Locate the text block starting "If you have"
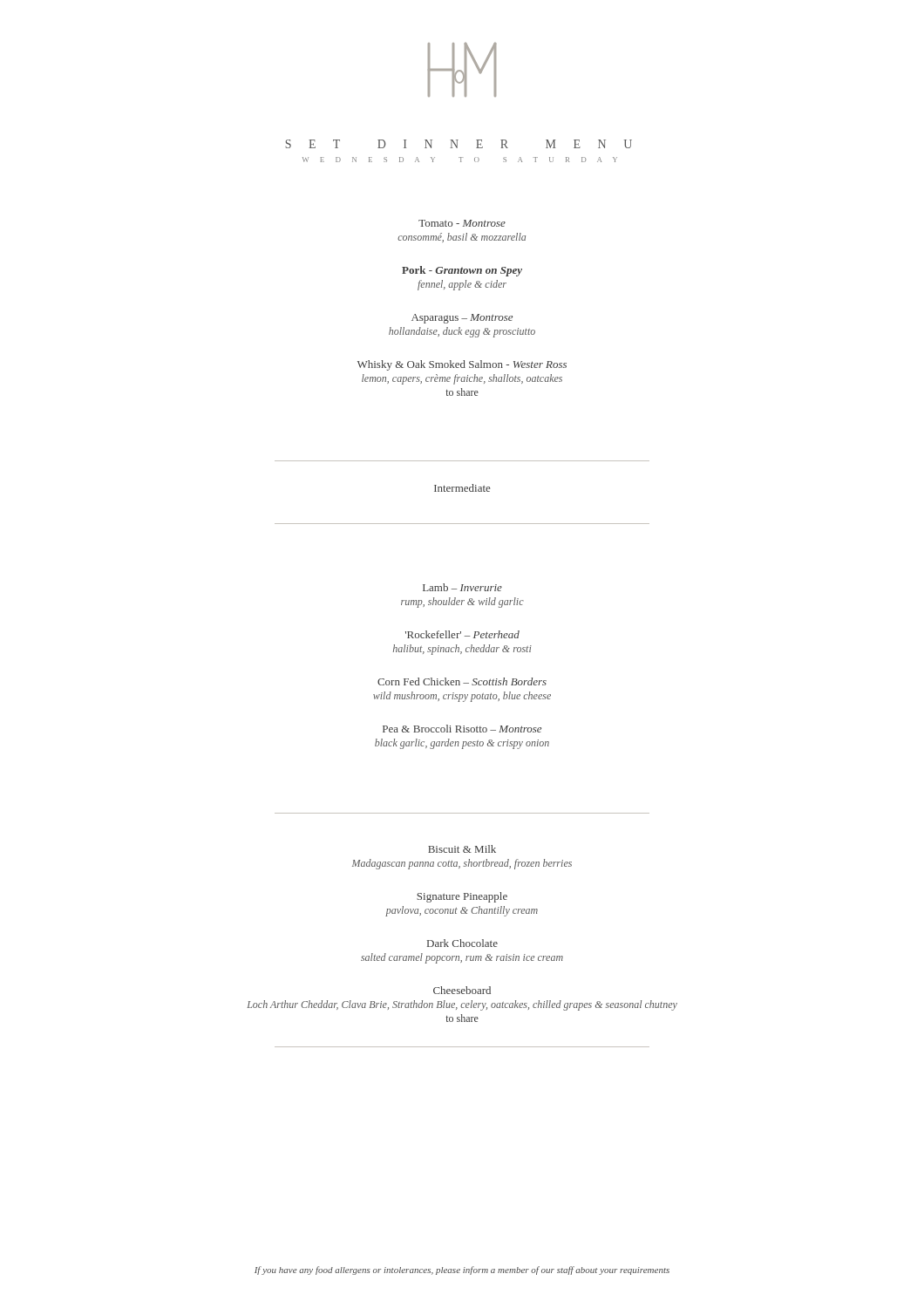924x1308 pixels. [x=462, y=1270]
